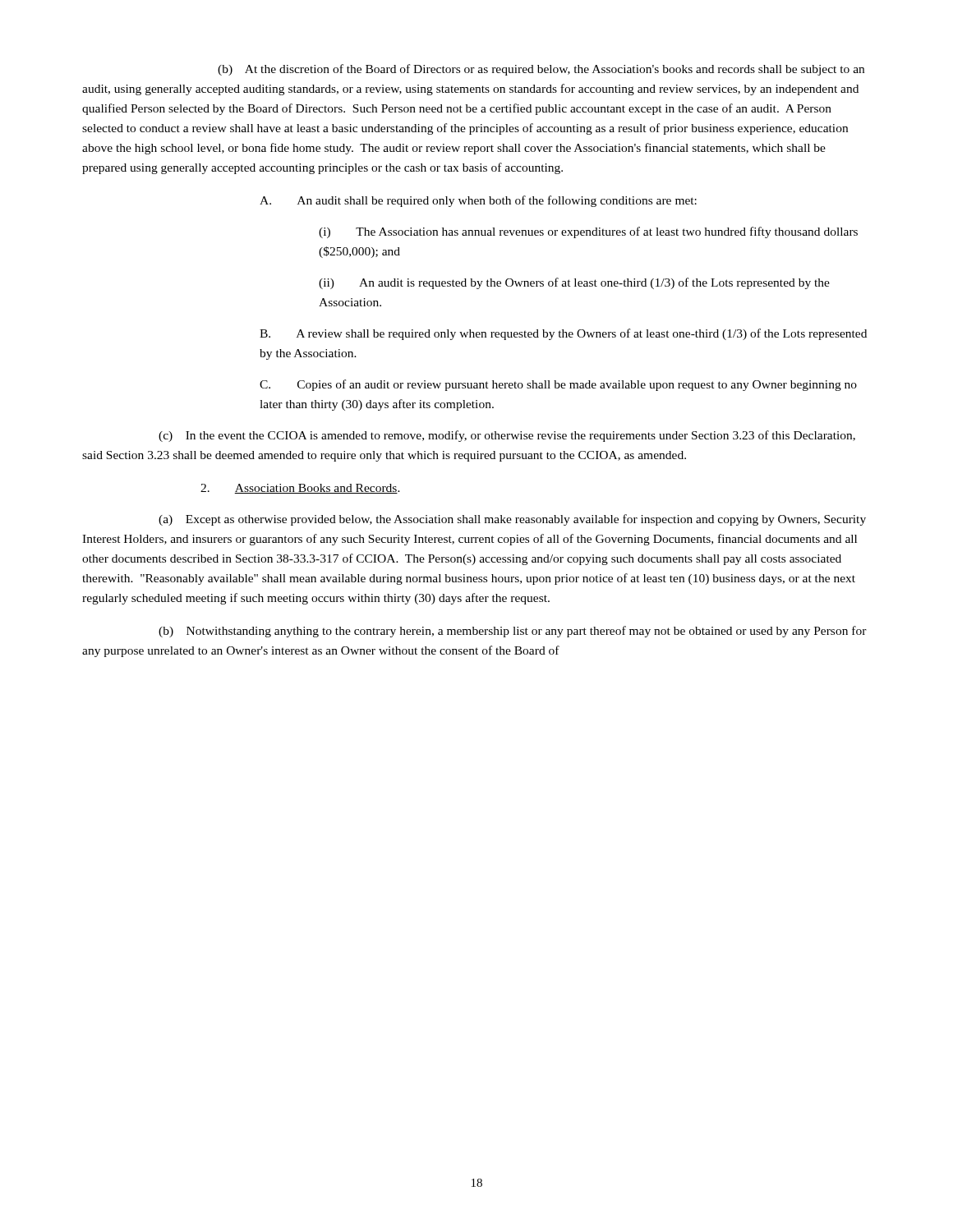Find the text block containing "(b) Notwithstanding anything"

coord(474,641)
